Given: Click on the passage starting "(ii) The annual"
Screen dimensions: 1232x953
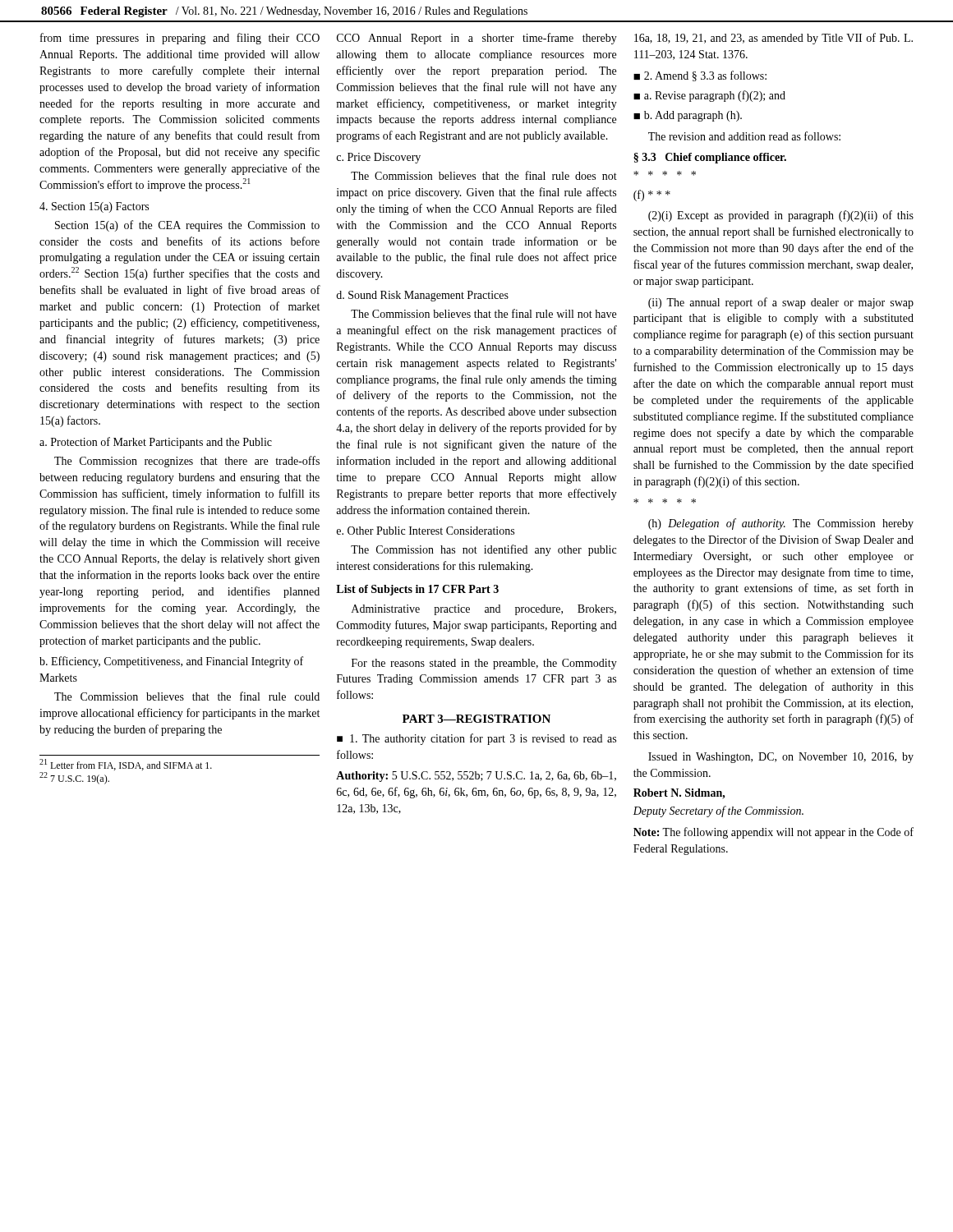Looking at the screenshot, I should [x=773, y=392].
